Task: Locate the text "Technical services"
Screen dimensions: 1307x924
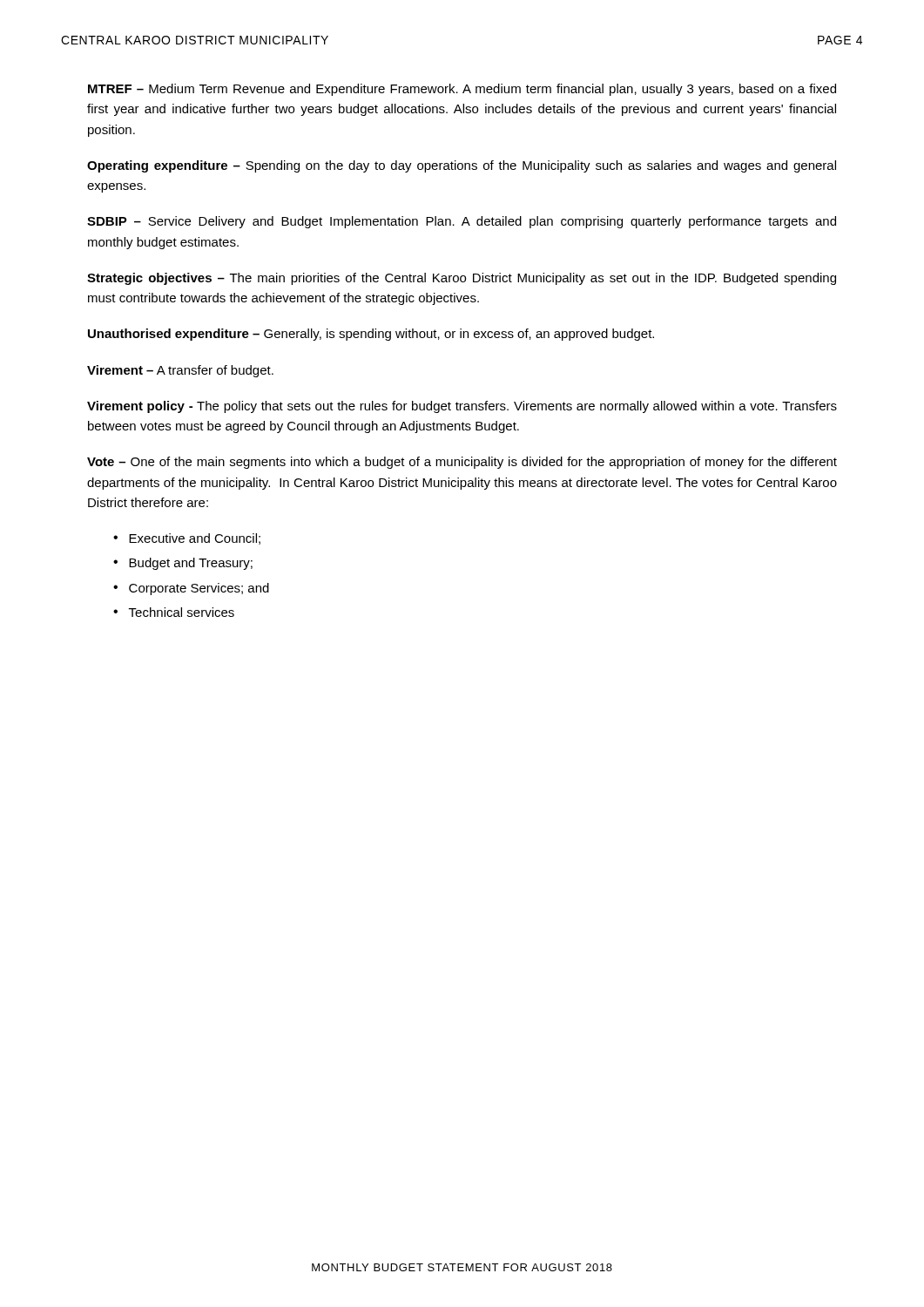Action: coord(182,612)
